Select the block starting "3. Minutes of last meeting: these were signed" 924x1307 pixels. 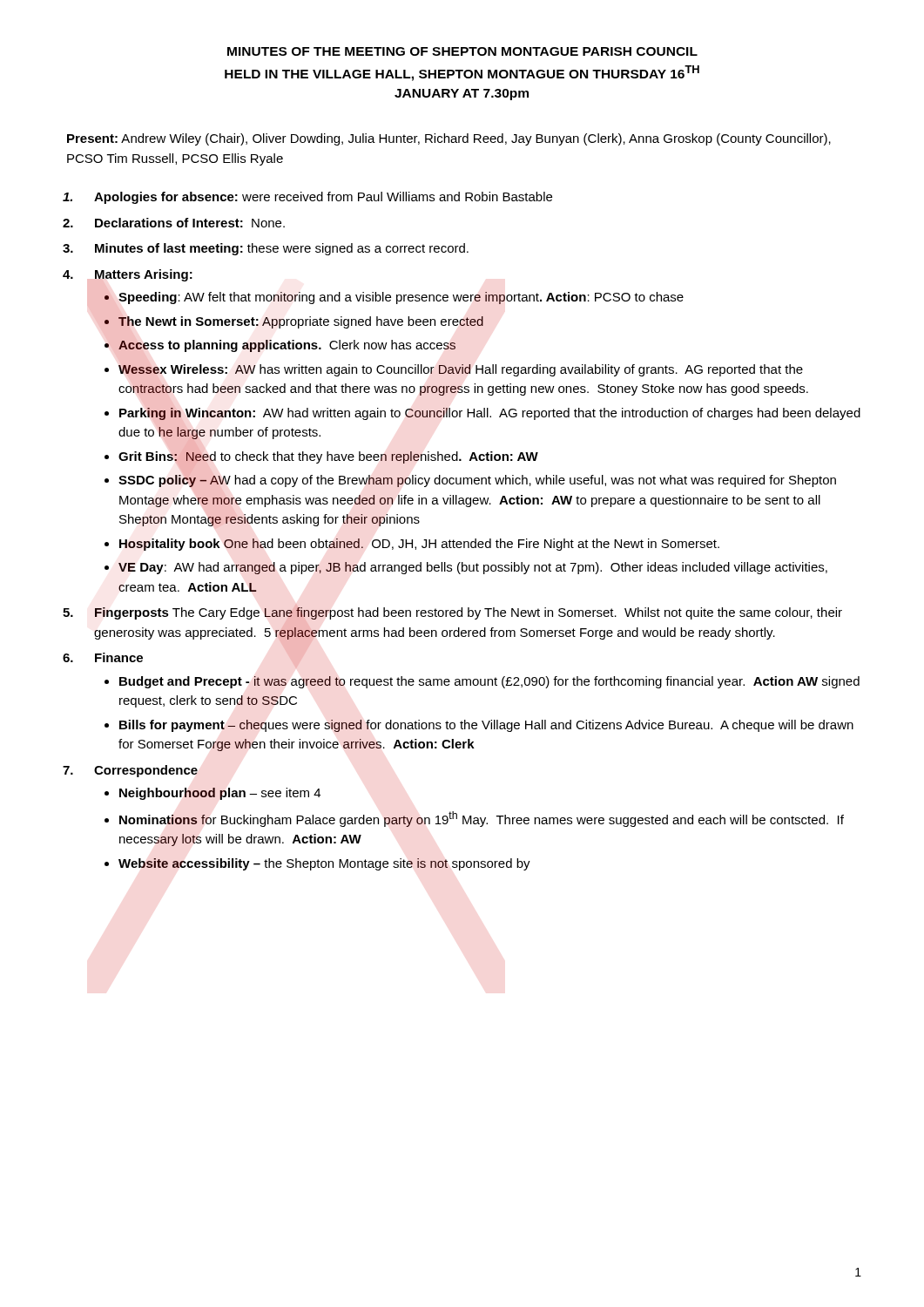(462, 249)
